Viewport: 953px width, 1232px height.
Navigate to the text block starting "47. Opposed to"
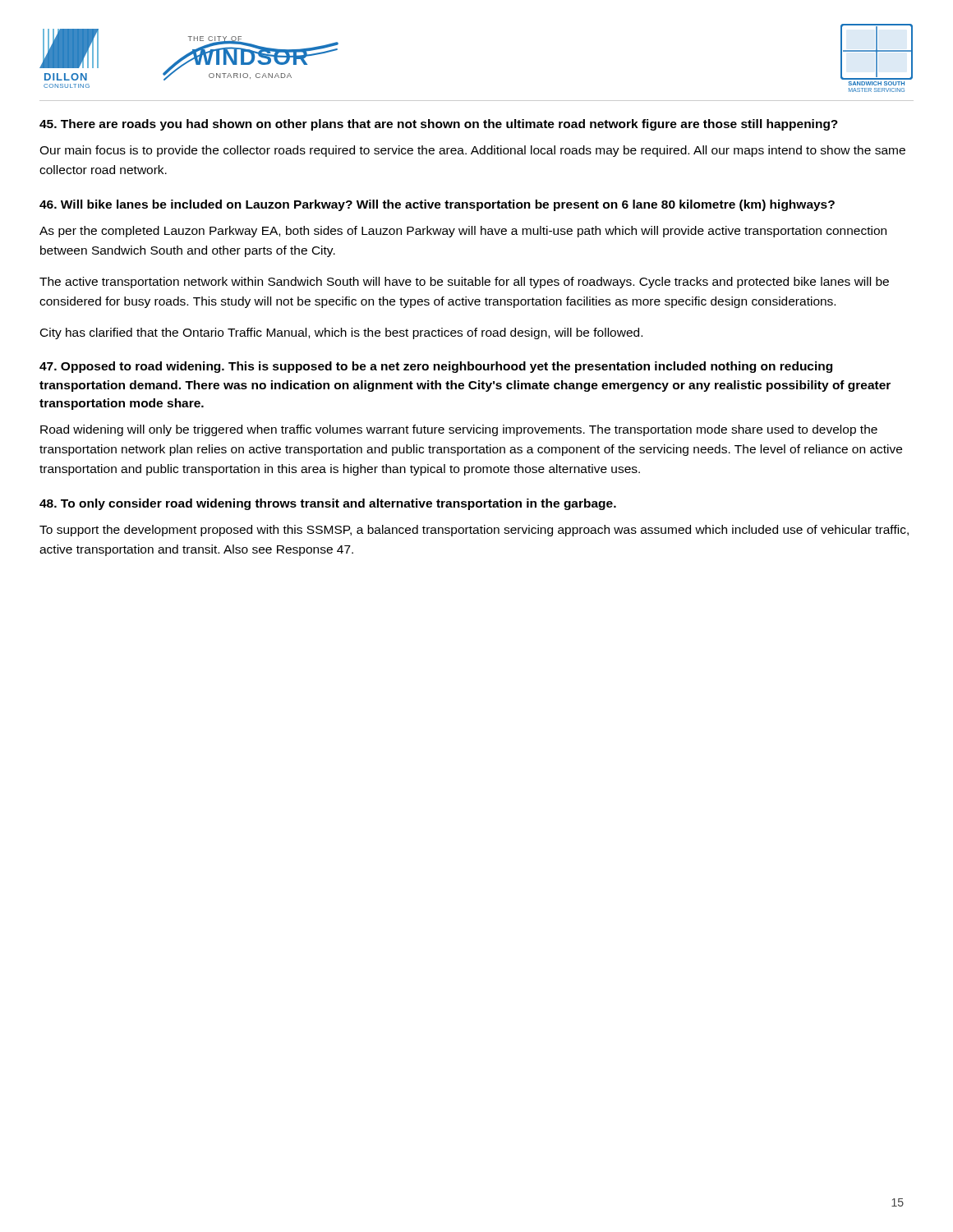coord(465,384)
